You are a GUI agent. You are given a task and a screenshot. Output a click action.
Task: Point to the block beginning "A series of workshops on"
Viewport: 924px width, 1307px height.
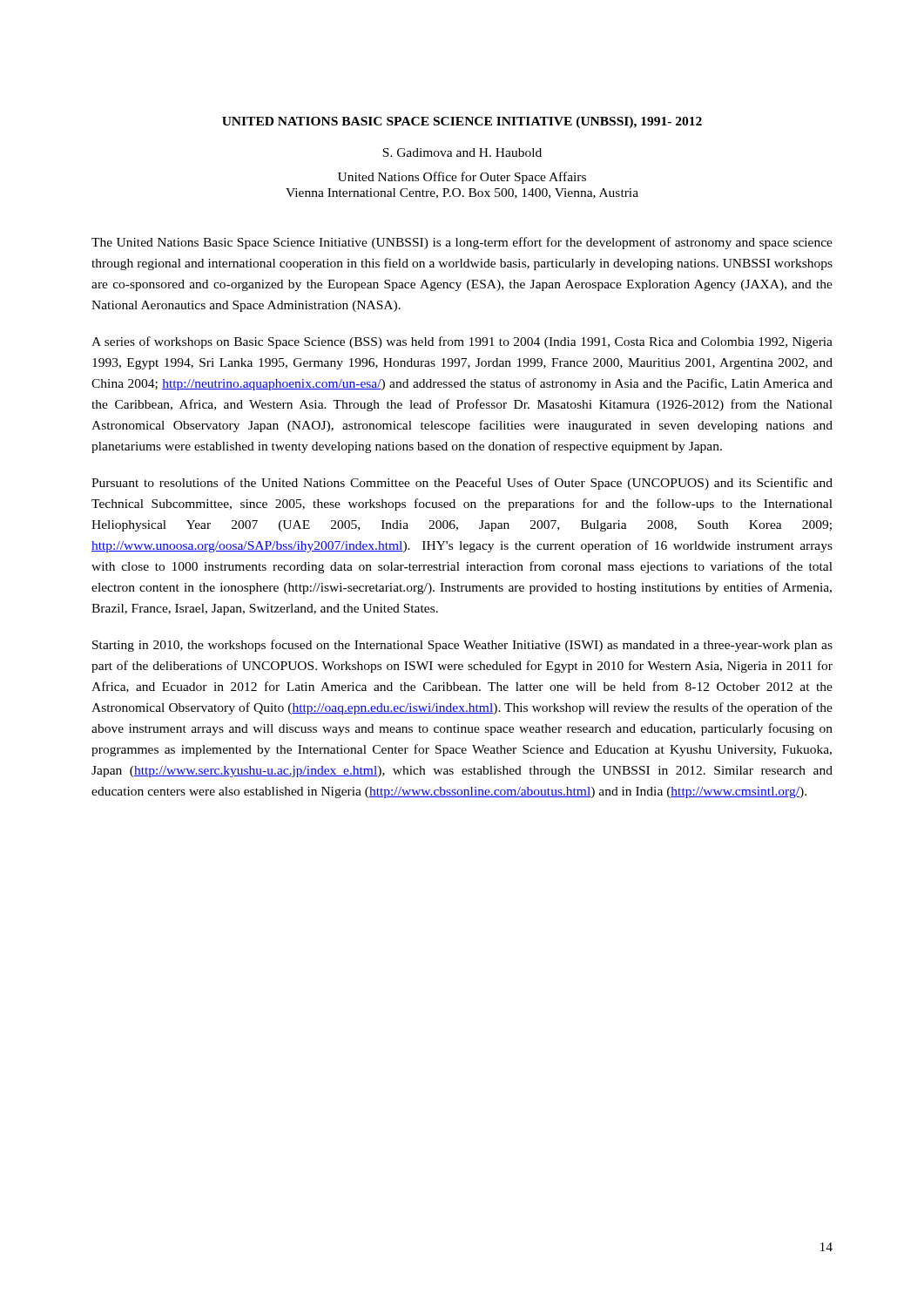[462, 394]
